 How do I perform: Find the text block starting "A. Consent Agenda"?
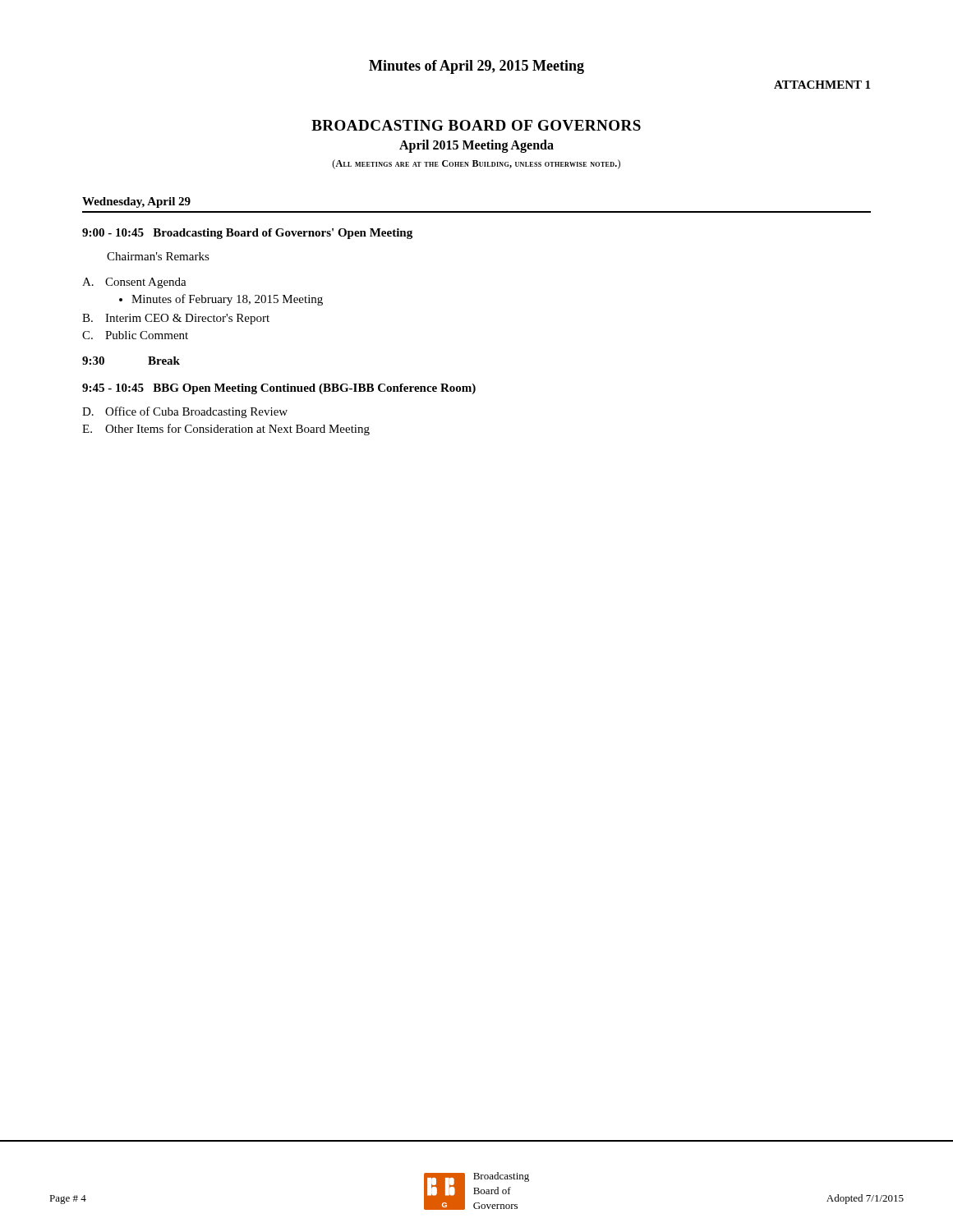(x=134, y=282)
